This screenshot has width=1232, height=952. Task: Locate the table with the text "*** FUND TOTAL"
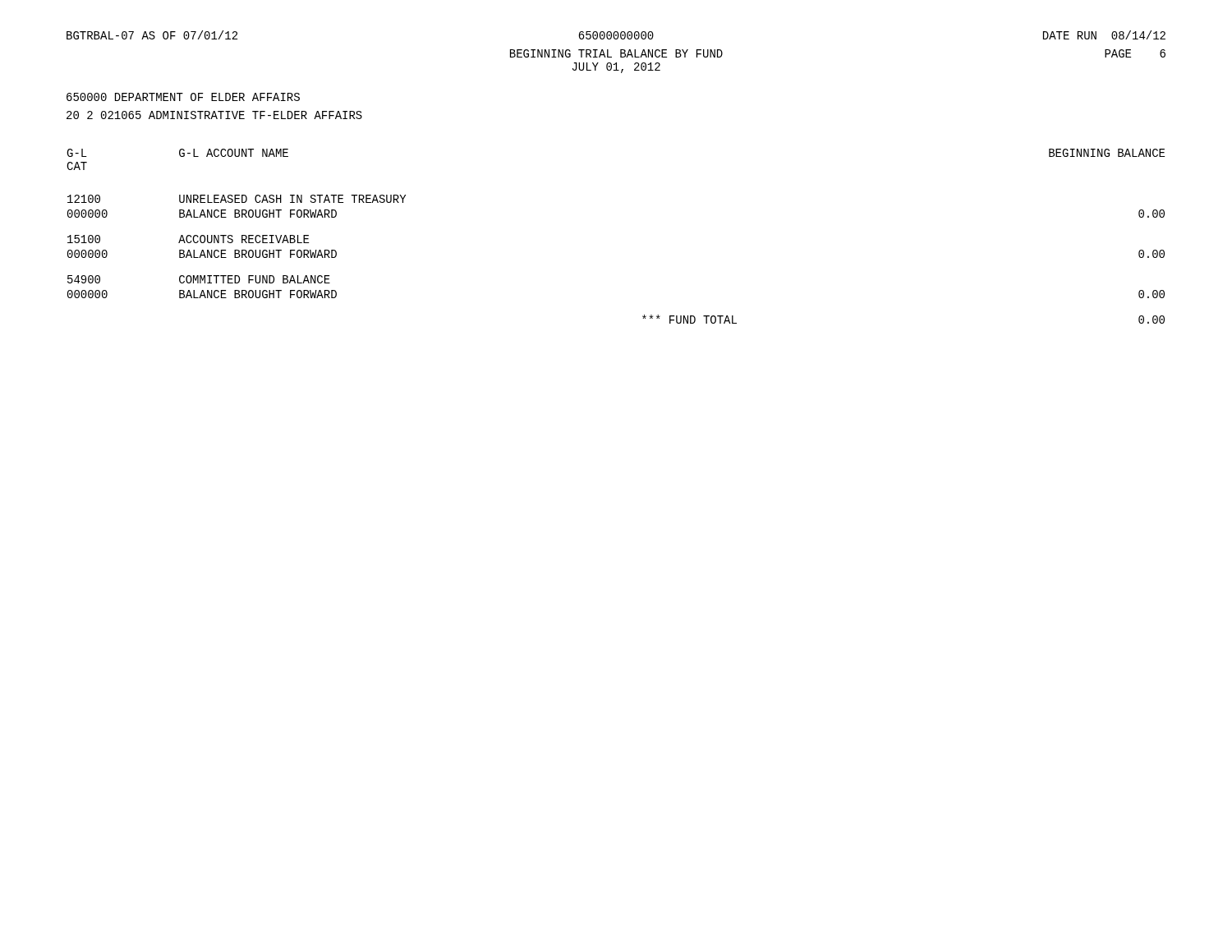point(616,237)
